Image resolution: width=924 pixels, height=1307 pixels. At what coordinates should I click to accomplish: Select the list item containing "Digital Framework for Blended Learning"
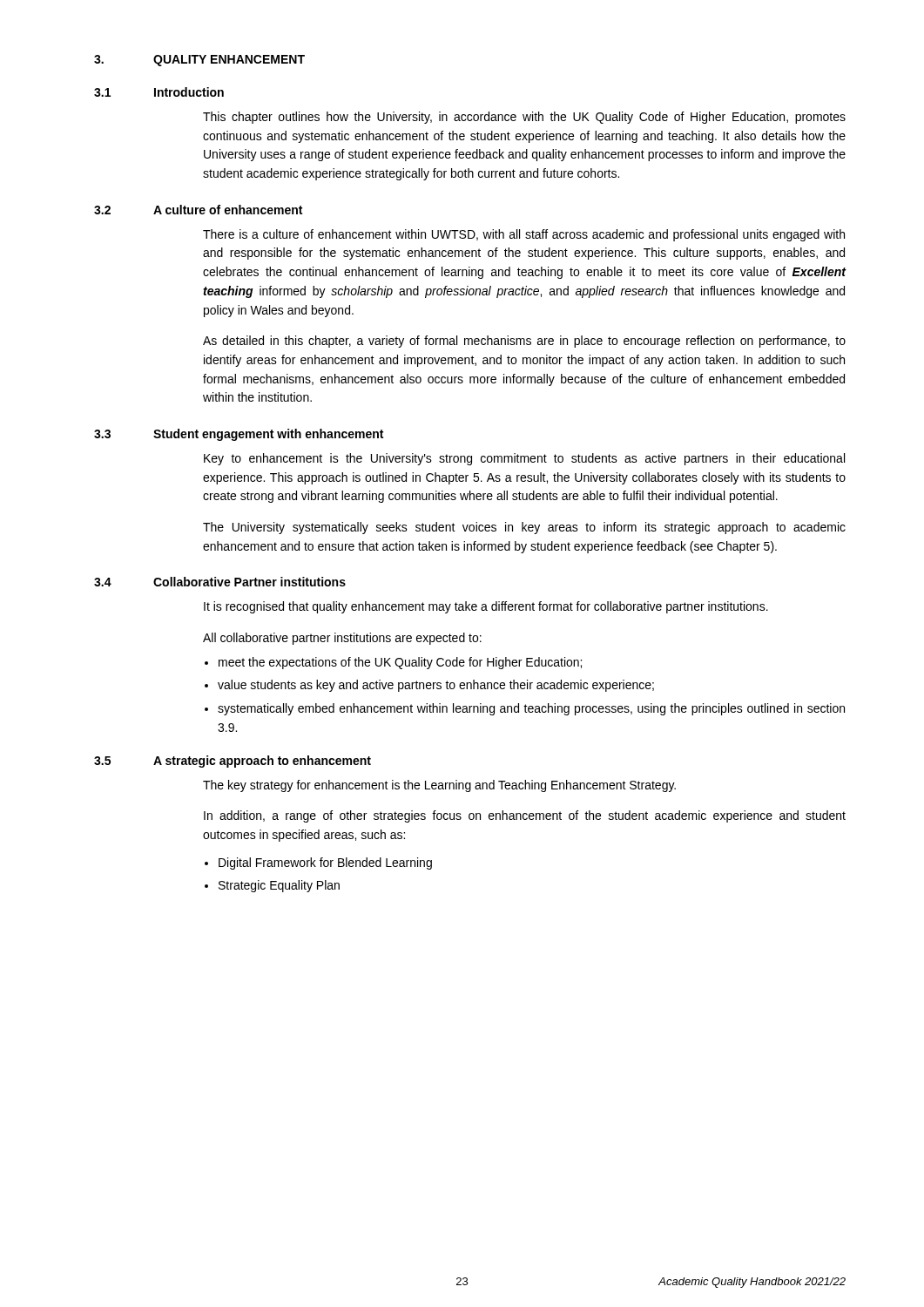click(x=325, y=862)
